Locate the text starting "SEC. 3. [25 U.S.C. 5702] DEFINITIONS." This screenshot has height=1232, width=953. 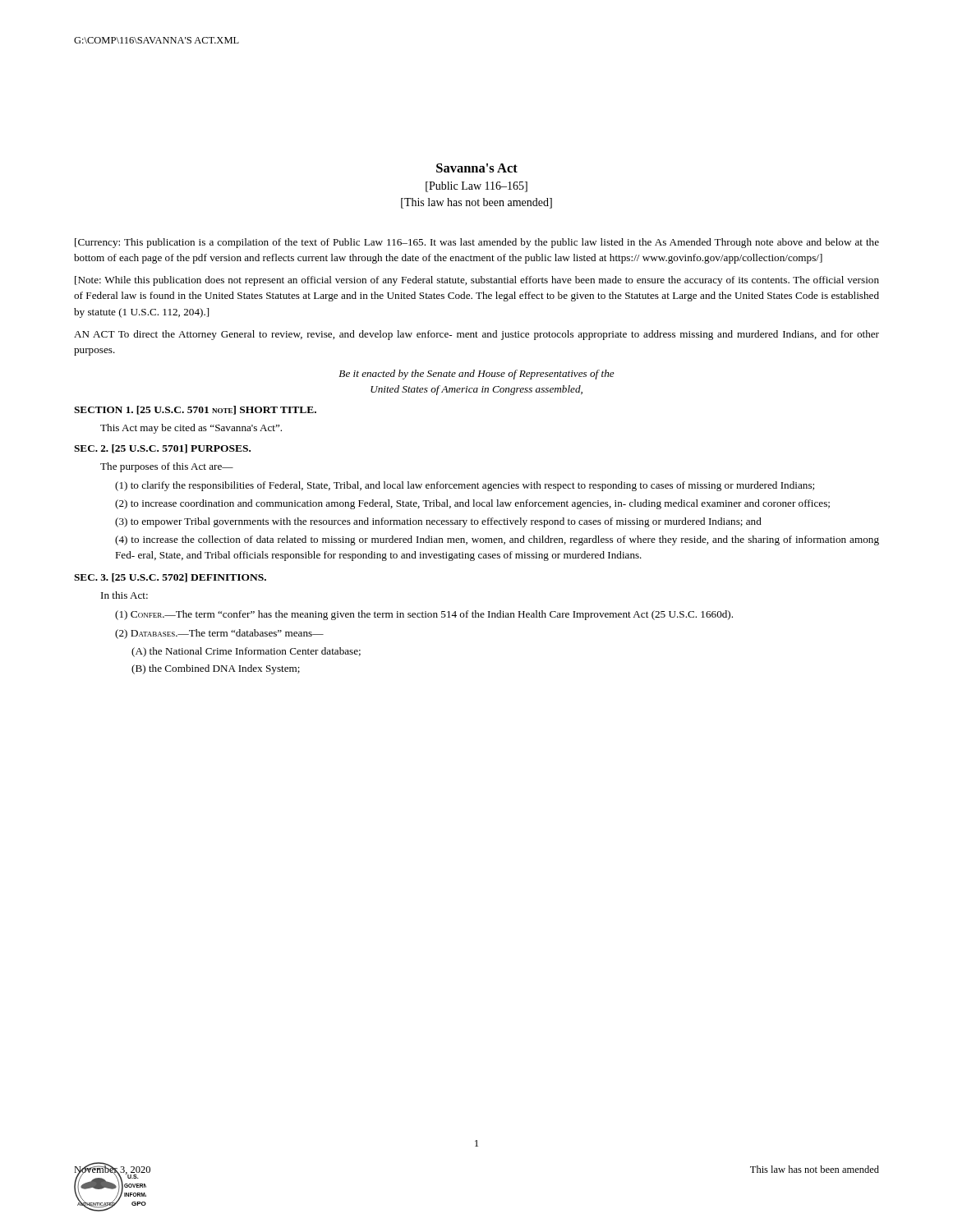click(x=170, y=577)
